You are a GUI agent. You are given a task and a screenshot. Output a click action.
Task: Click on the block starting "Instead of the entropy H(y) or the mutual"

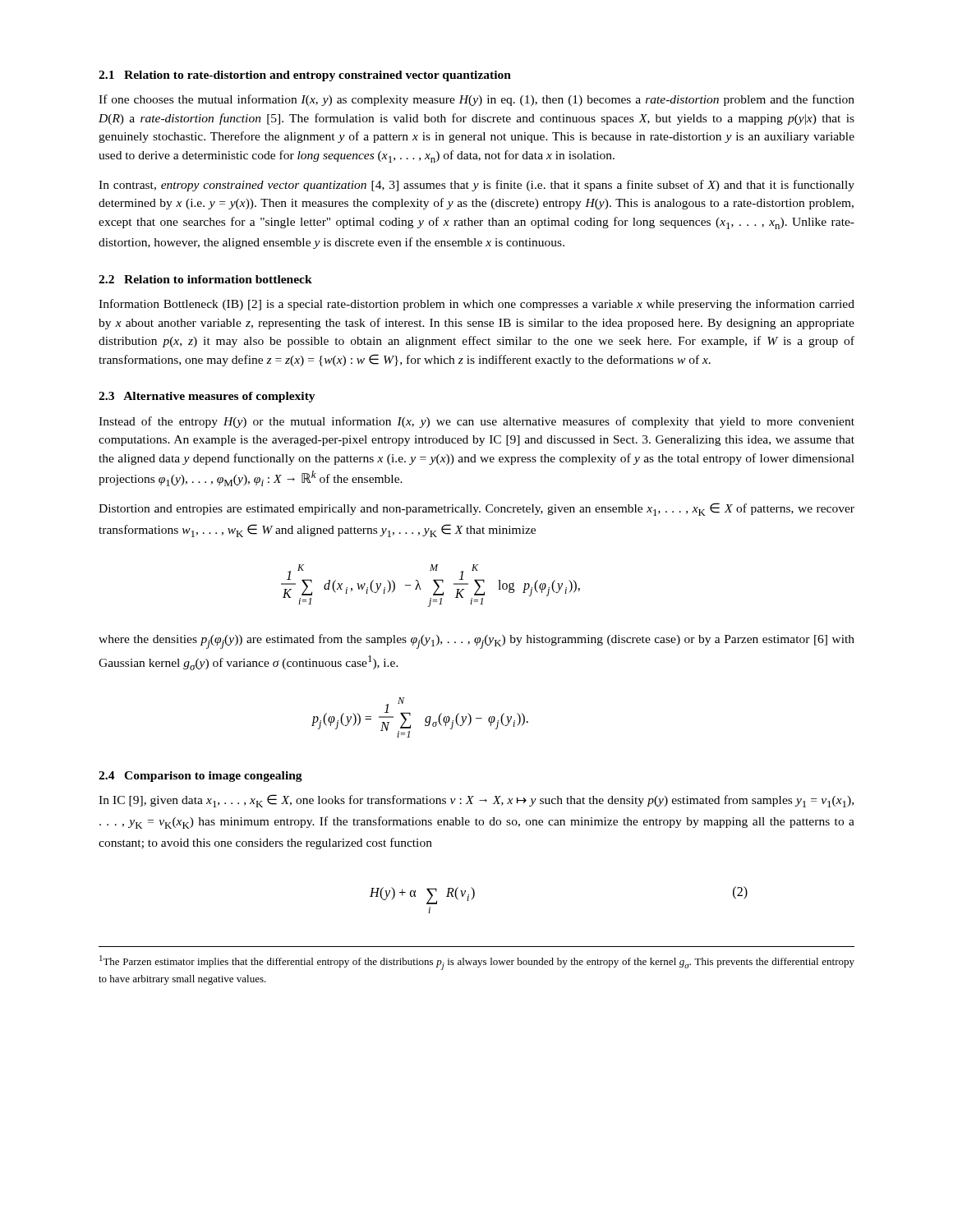(x=476, y=451)
